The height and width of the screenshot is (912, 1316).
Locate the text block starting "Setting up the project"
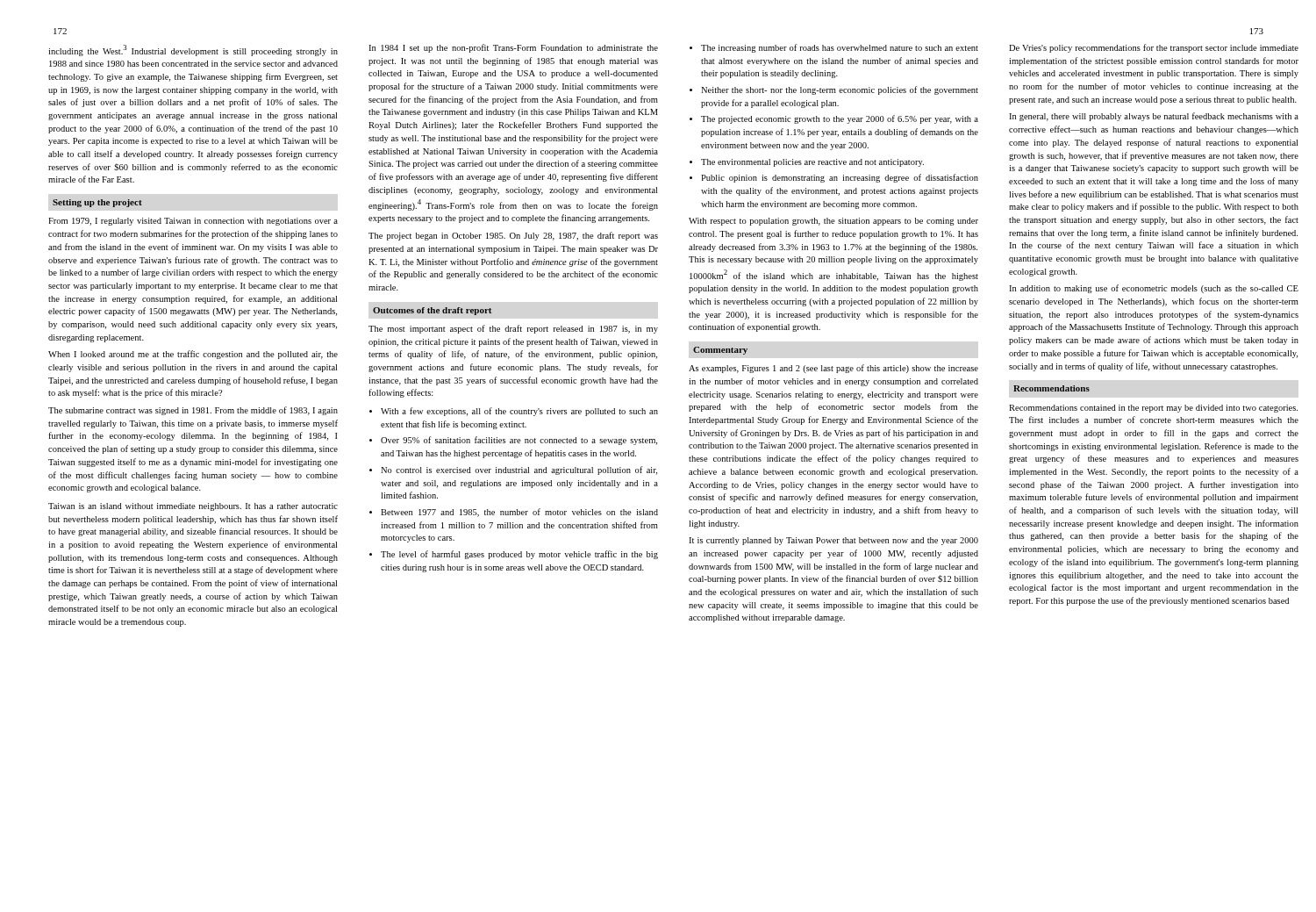click(97, 202)
